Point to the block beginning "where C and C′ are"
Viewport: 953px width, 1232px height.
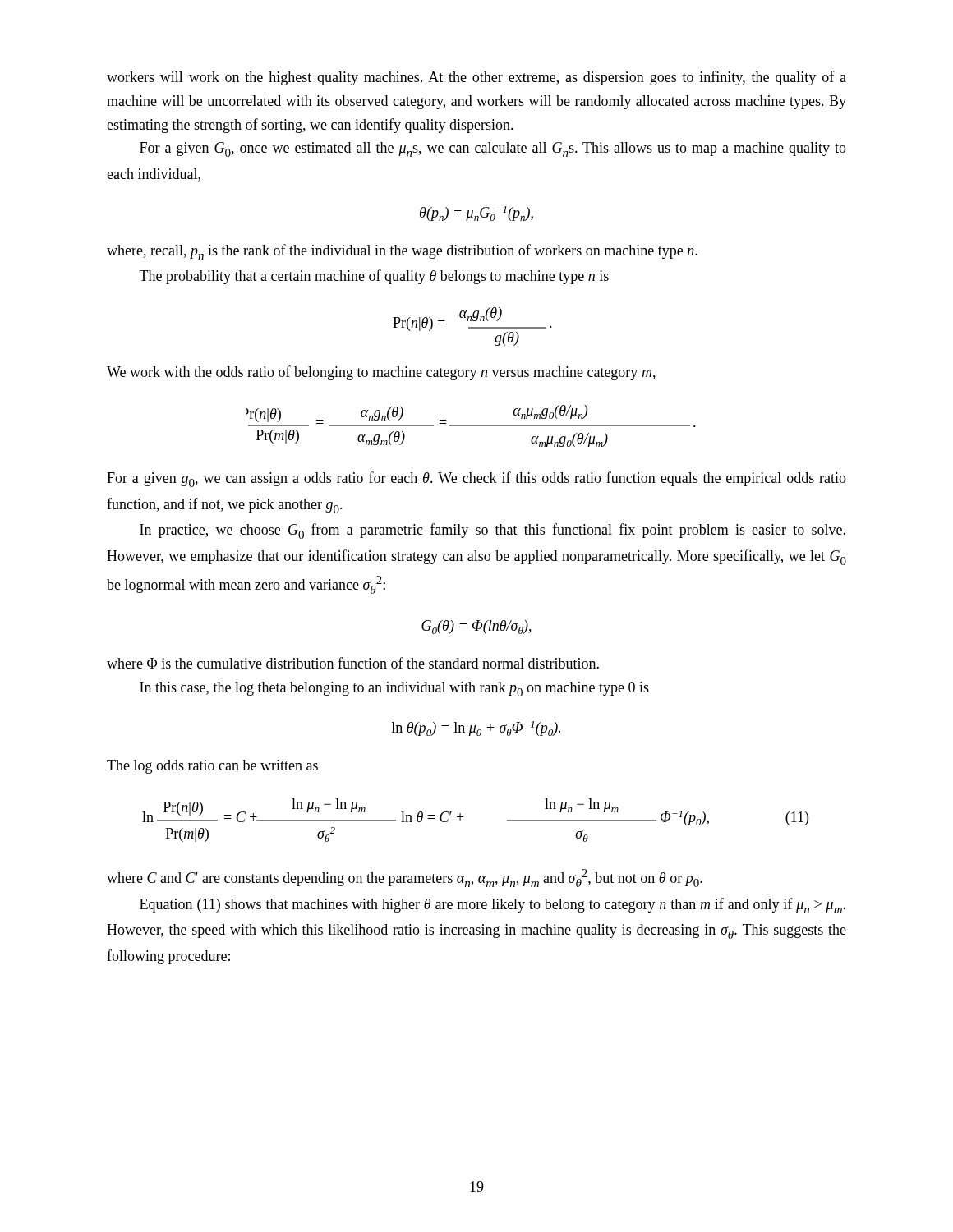(476, 878)
